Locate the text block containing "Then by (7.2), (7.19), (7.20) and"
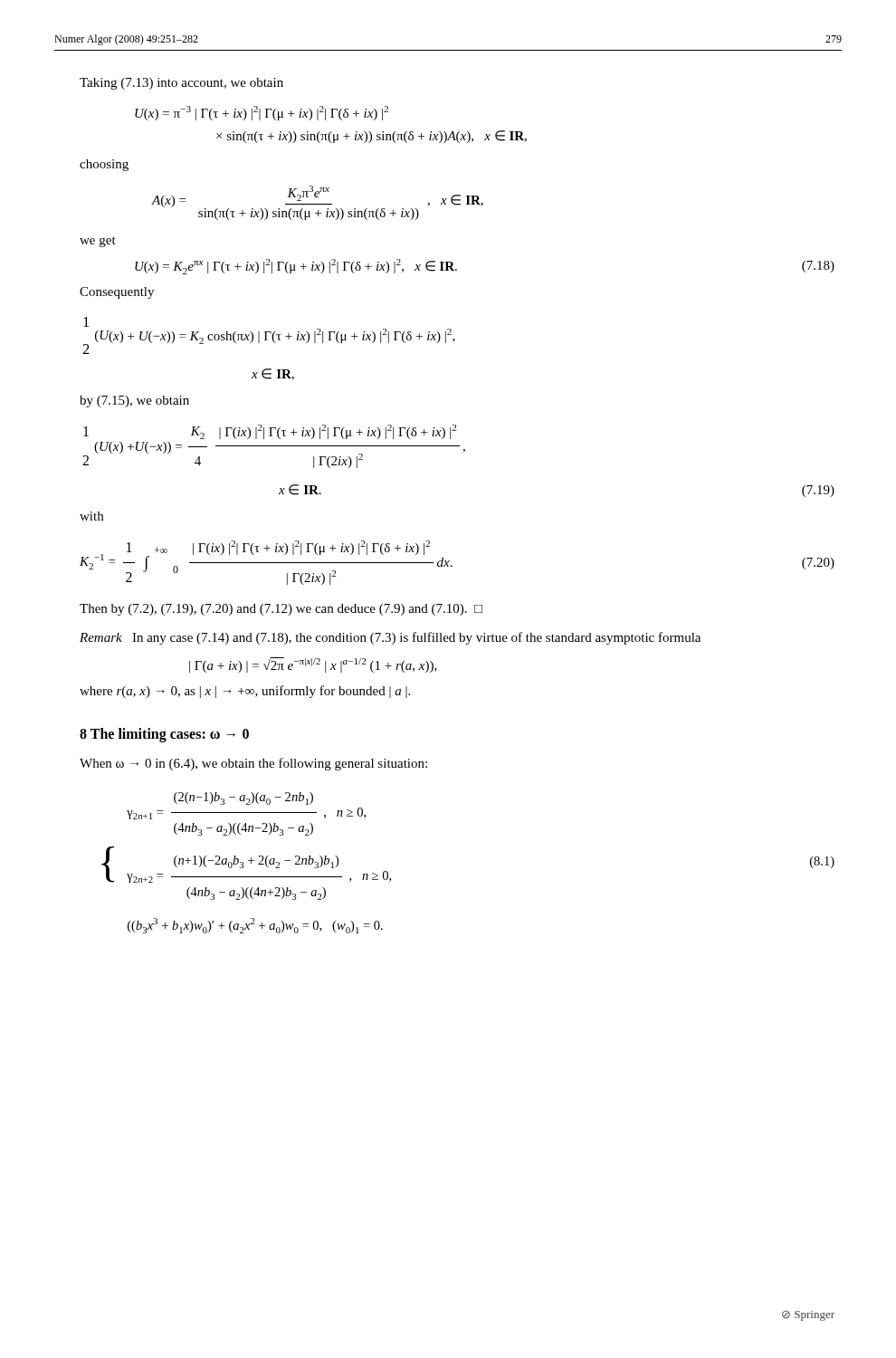This screenshot has width=896, height=1358. pos(281,608)
